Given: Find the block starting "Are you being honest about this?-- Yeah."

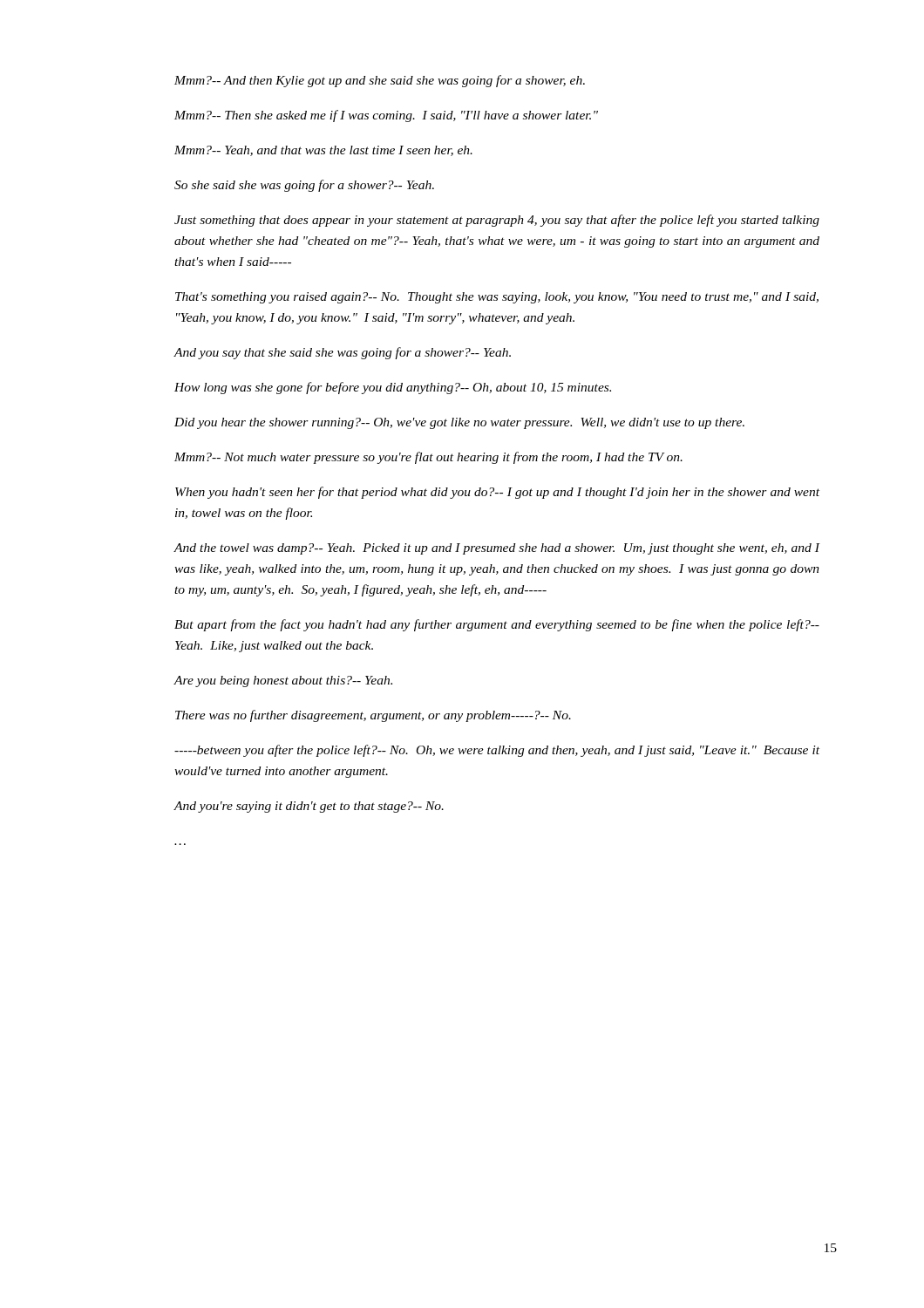Looking at the screenshot, I should 284,680.
